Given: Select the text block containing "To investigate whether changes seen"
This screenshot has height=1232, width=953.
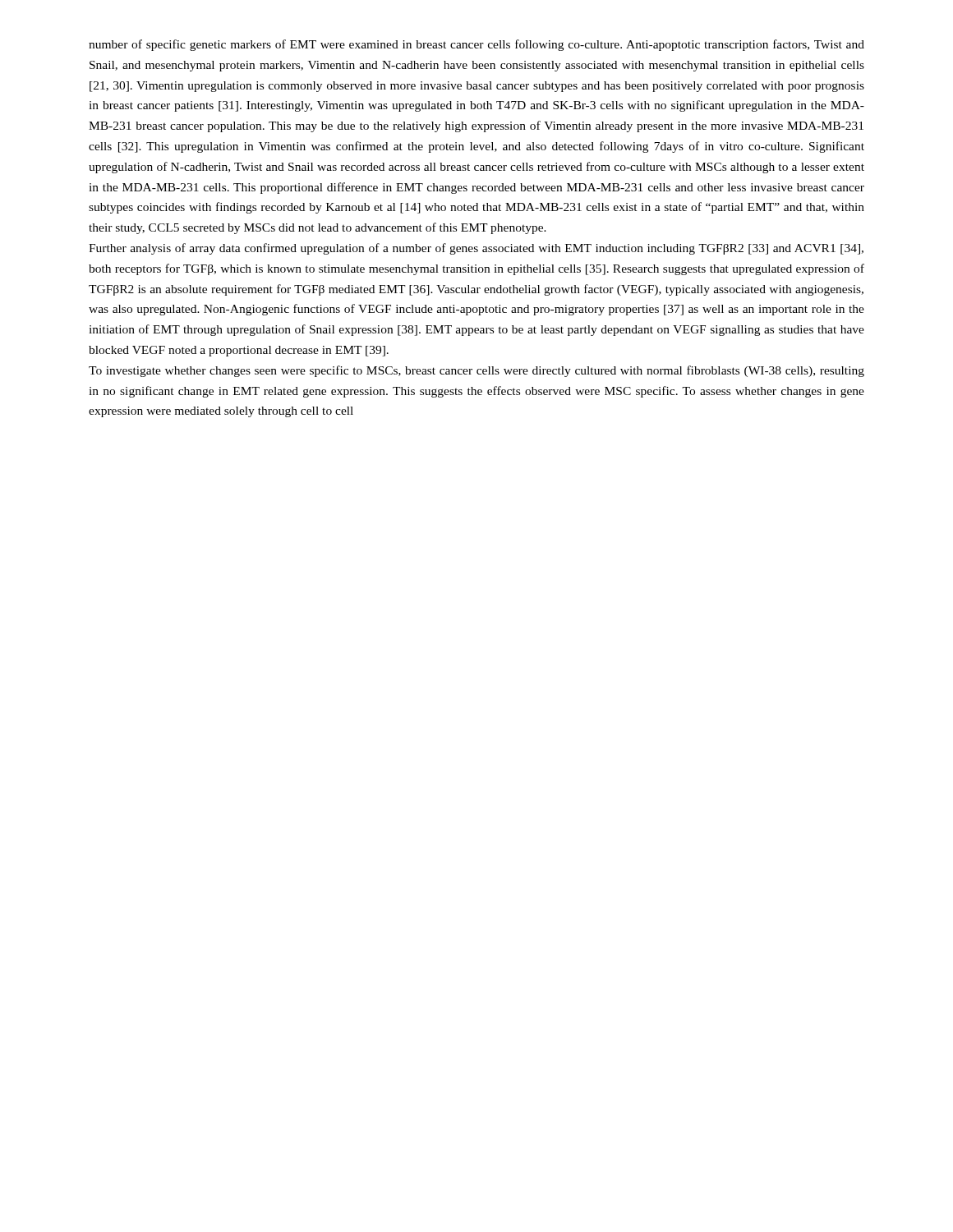Looking at the screenshot, I should coord(476,391).
